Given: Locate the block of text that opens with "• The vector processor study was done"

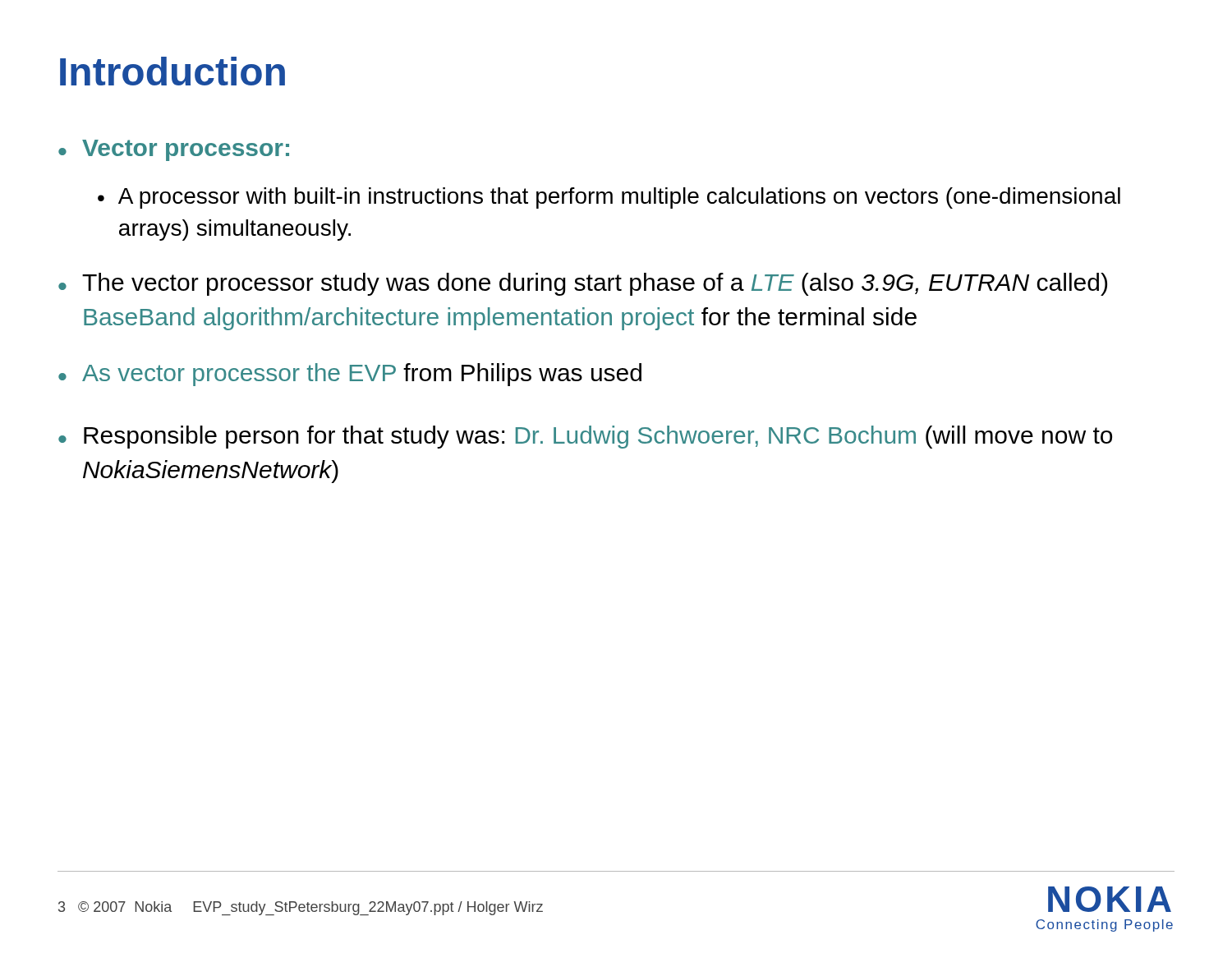Looking at the screenshot, I should [616, 300].
